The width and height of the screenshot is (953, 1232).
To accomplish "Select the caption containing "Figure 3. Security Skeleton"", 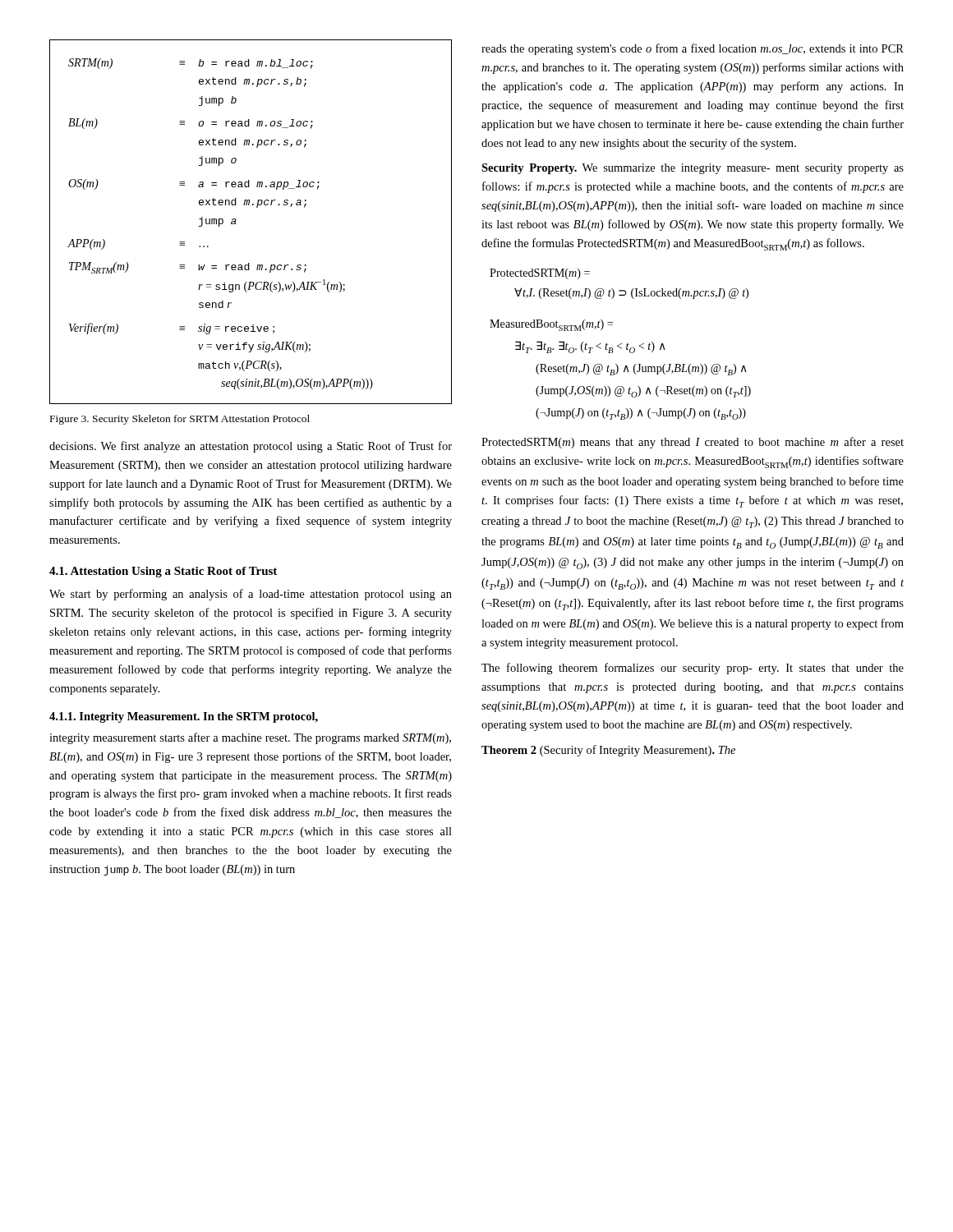I will 180,418.
